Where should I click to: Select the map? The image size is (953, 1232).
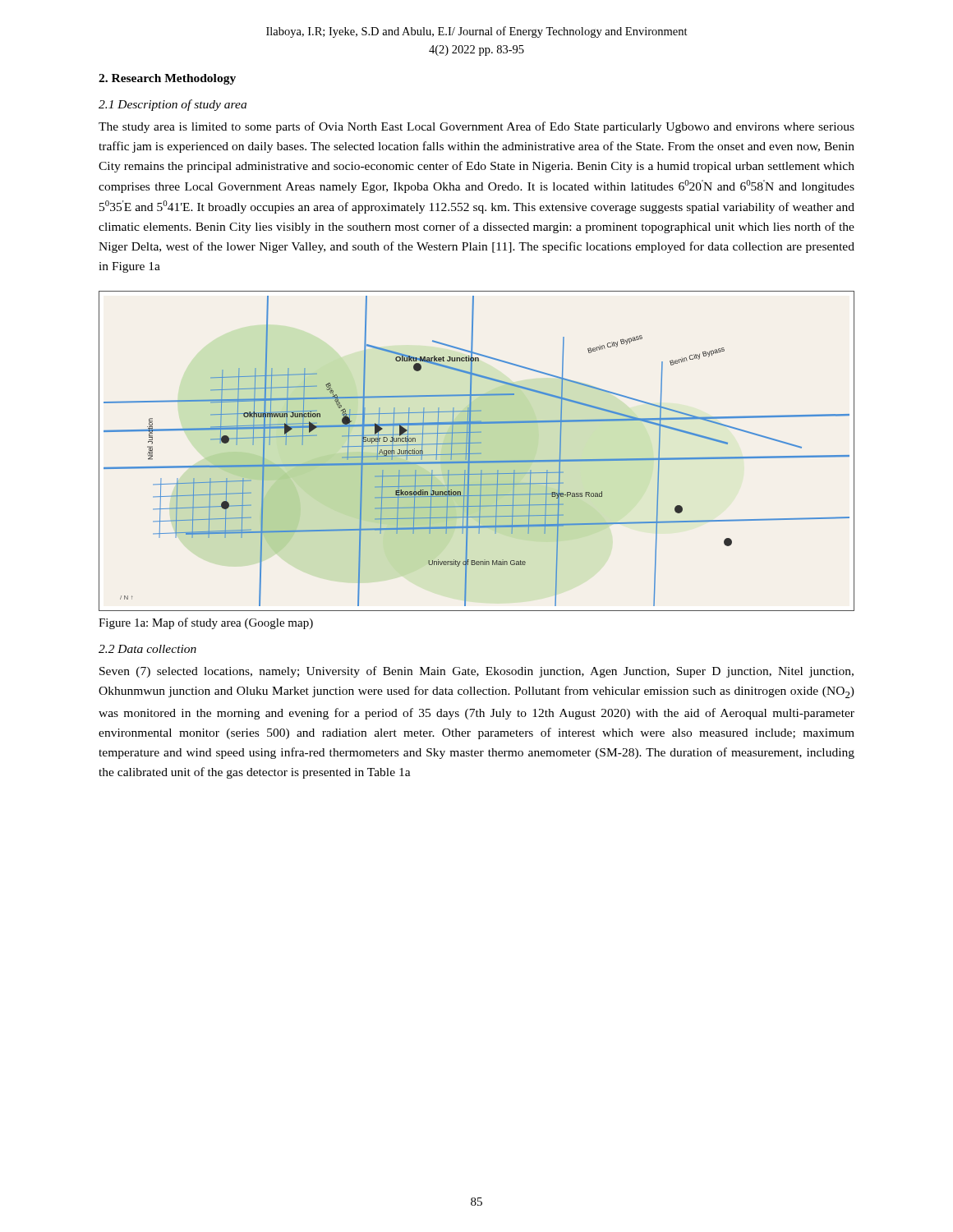click(476, 451)
